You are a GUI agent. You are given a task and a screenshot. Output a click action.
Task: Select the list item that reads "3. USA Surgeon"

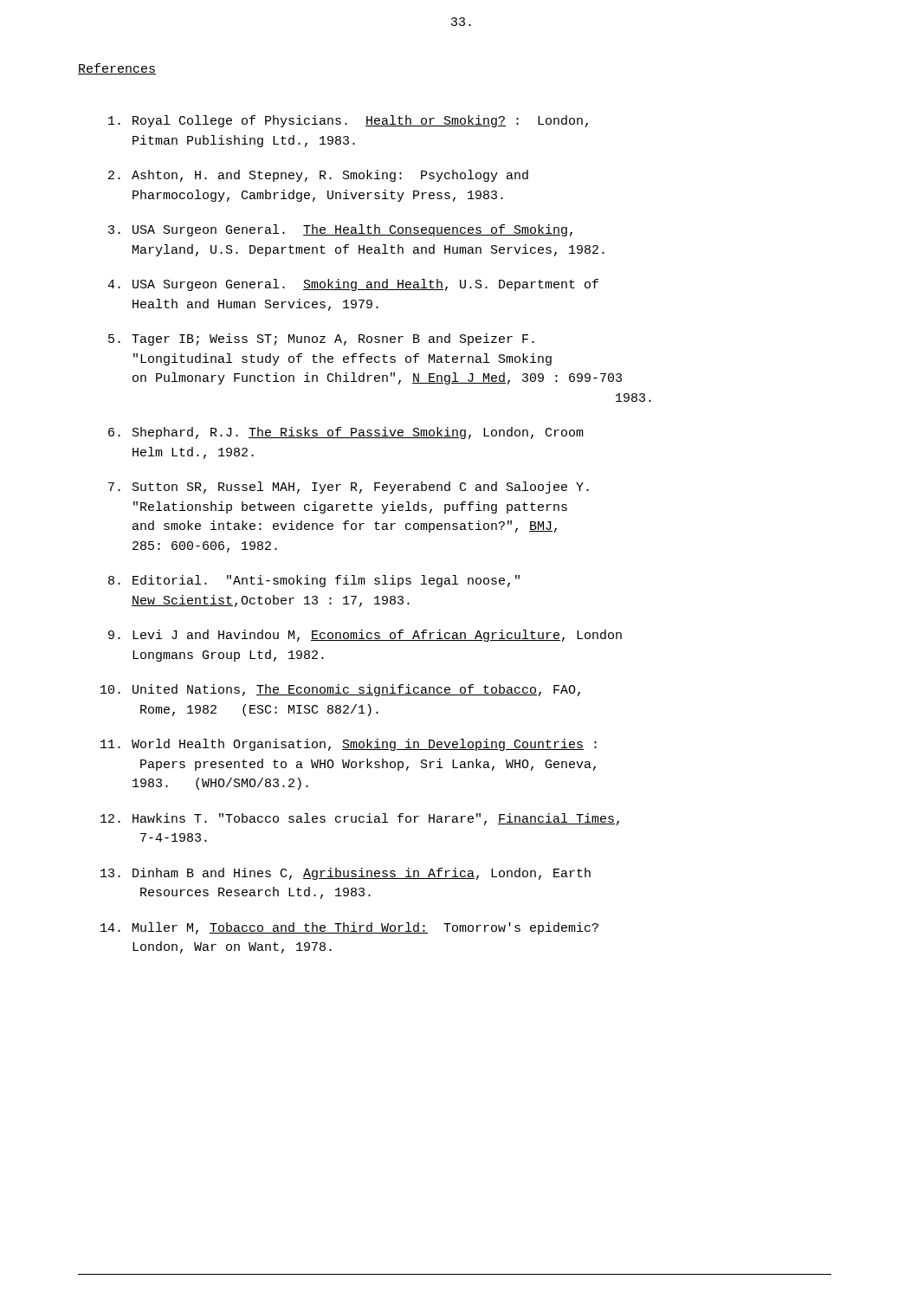[455, 241]
